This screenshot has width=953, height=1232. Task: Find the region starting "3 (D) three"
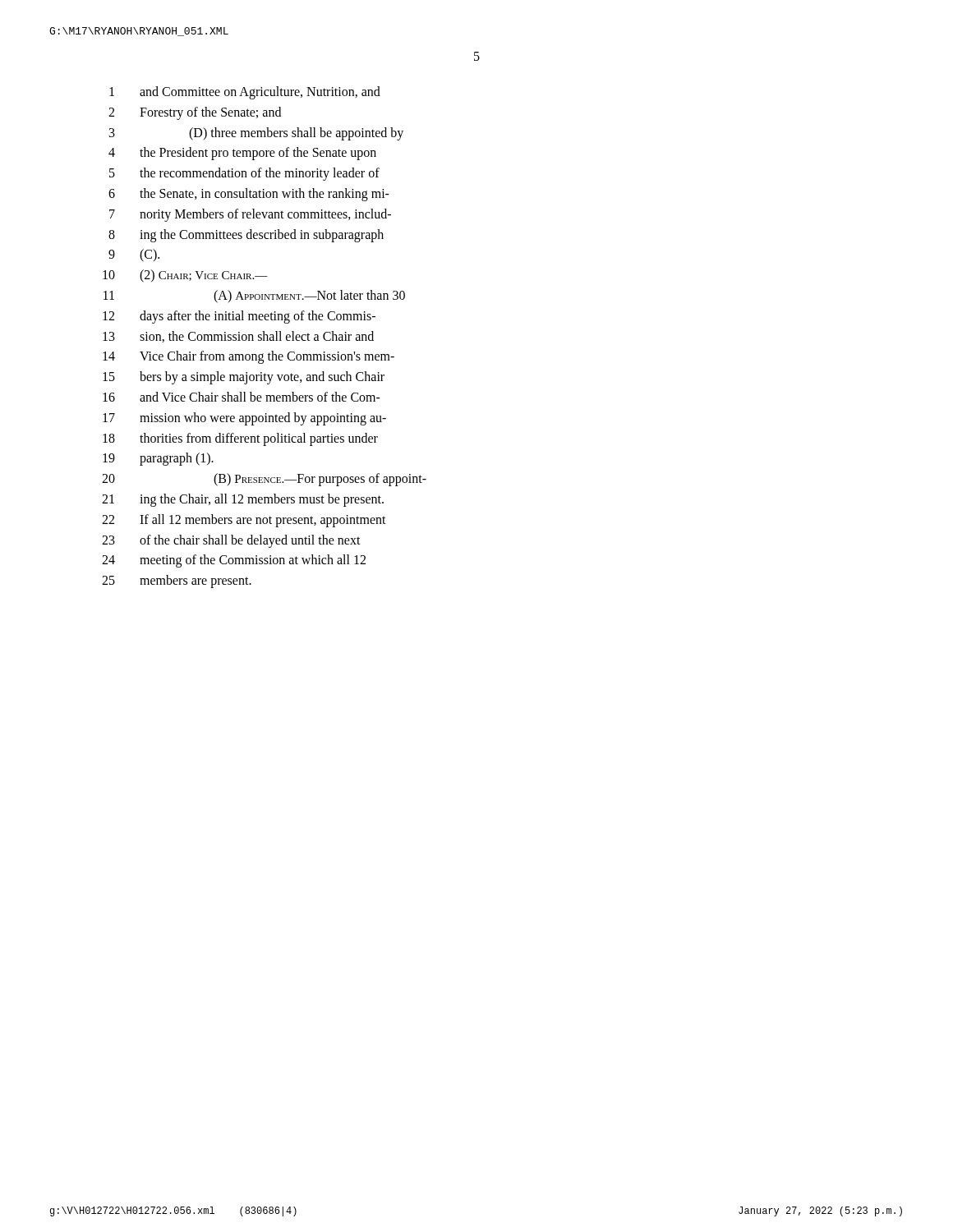pyautogui.click(x=256, y=134)
